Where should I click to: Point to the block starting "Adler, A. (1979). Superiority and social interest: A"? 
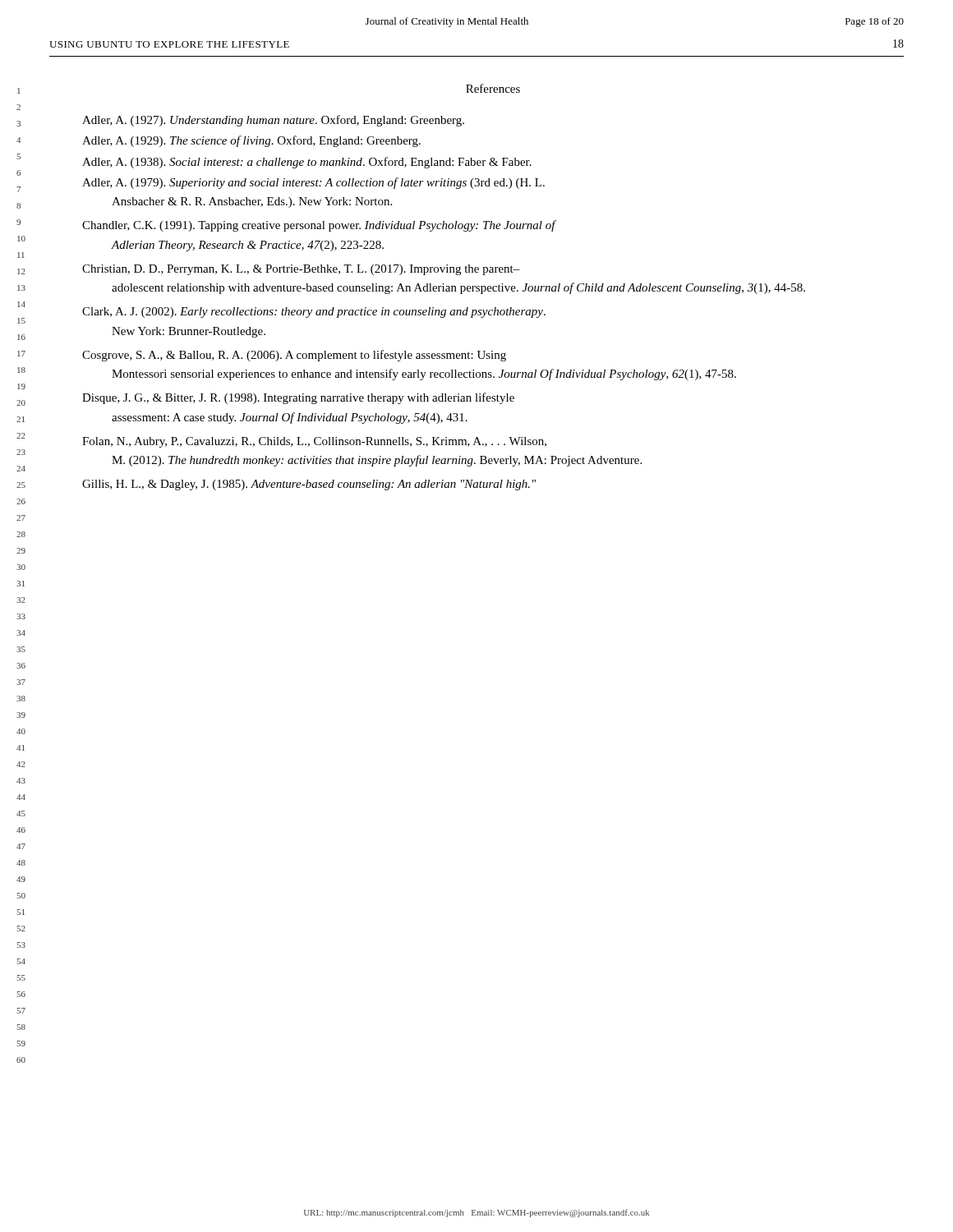[314, 193]
